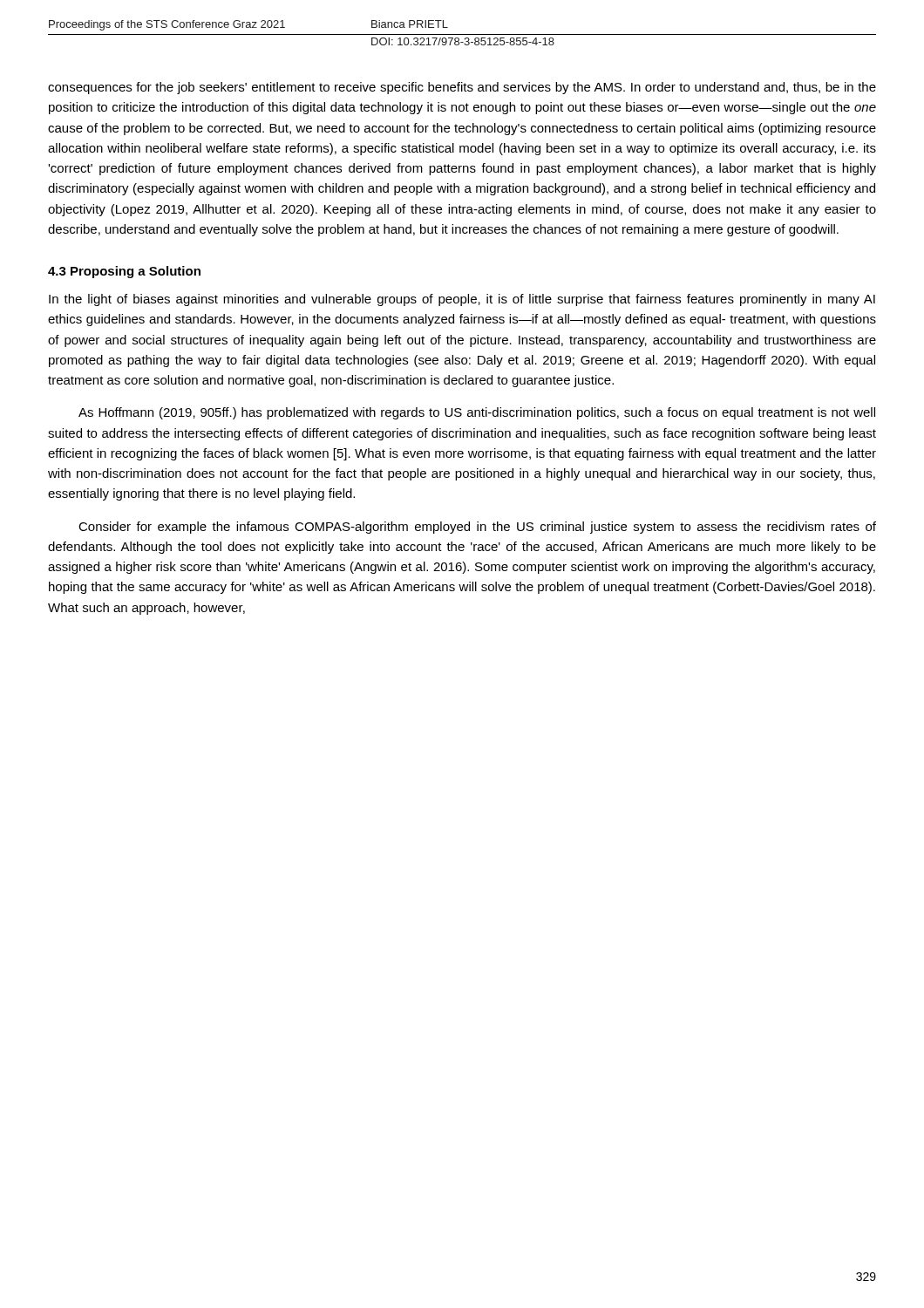Locate the text block starting "consequences for the job seekers' entitlement to receive"

click(x=462, y=158)
